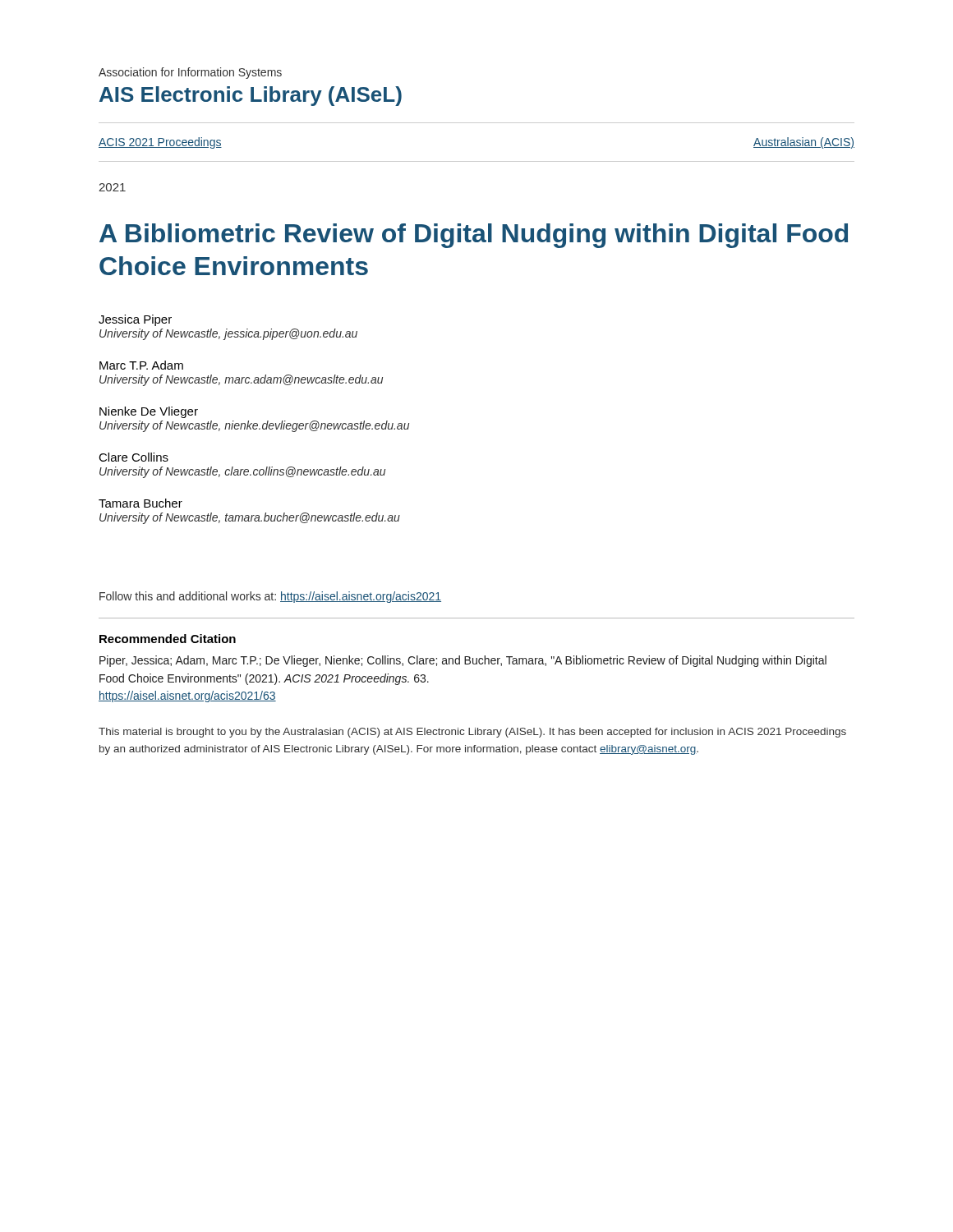Click the passage that begins "This material is brought to"
This screenshot has width=953, height=1232.
[472, 740]
